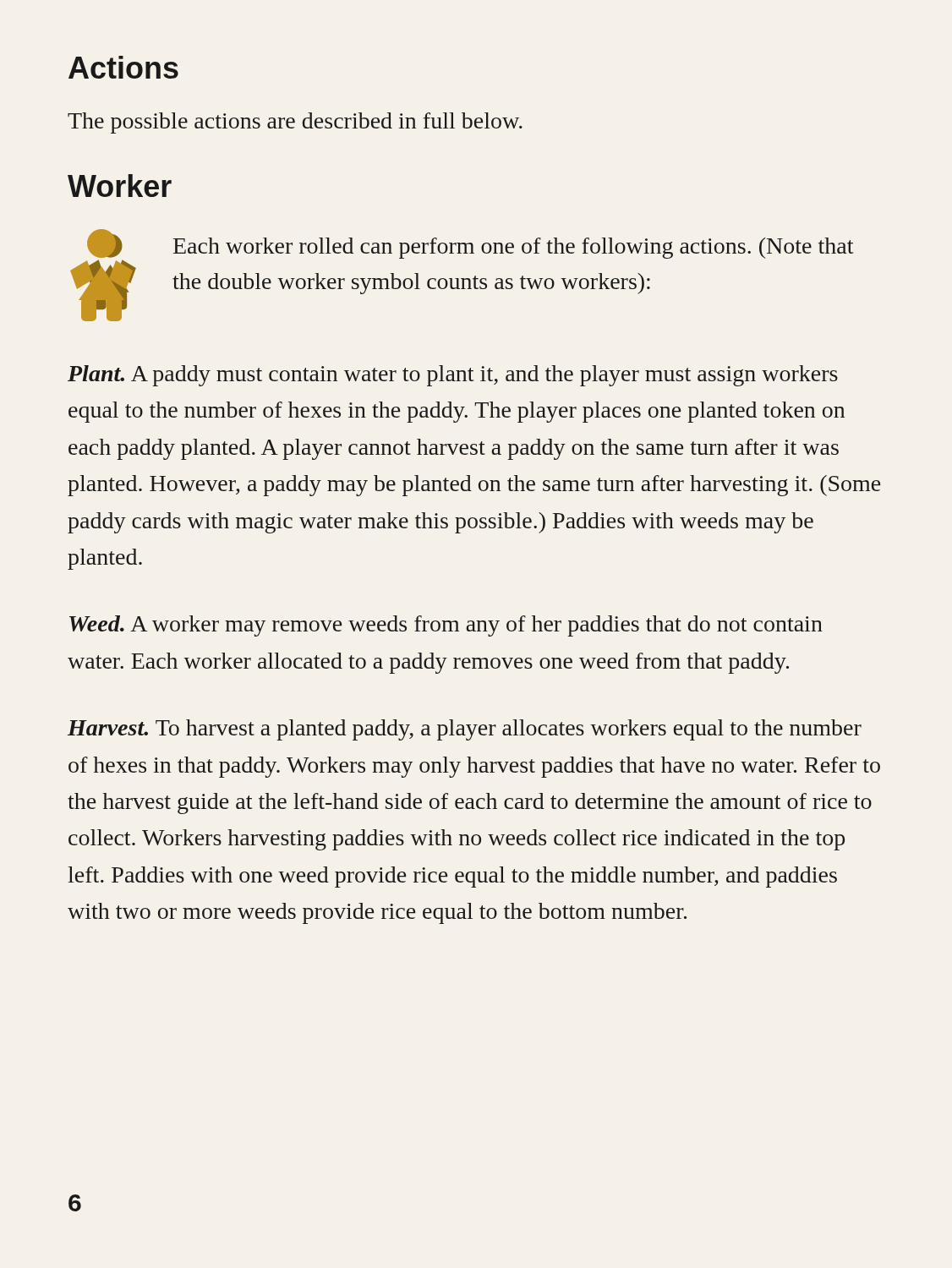Select the region starting "The possible actions are described"
This screenshot has height=1268, width=952.
pos(476,121)
